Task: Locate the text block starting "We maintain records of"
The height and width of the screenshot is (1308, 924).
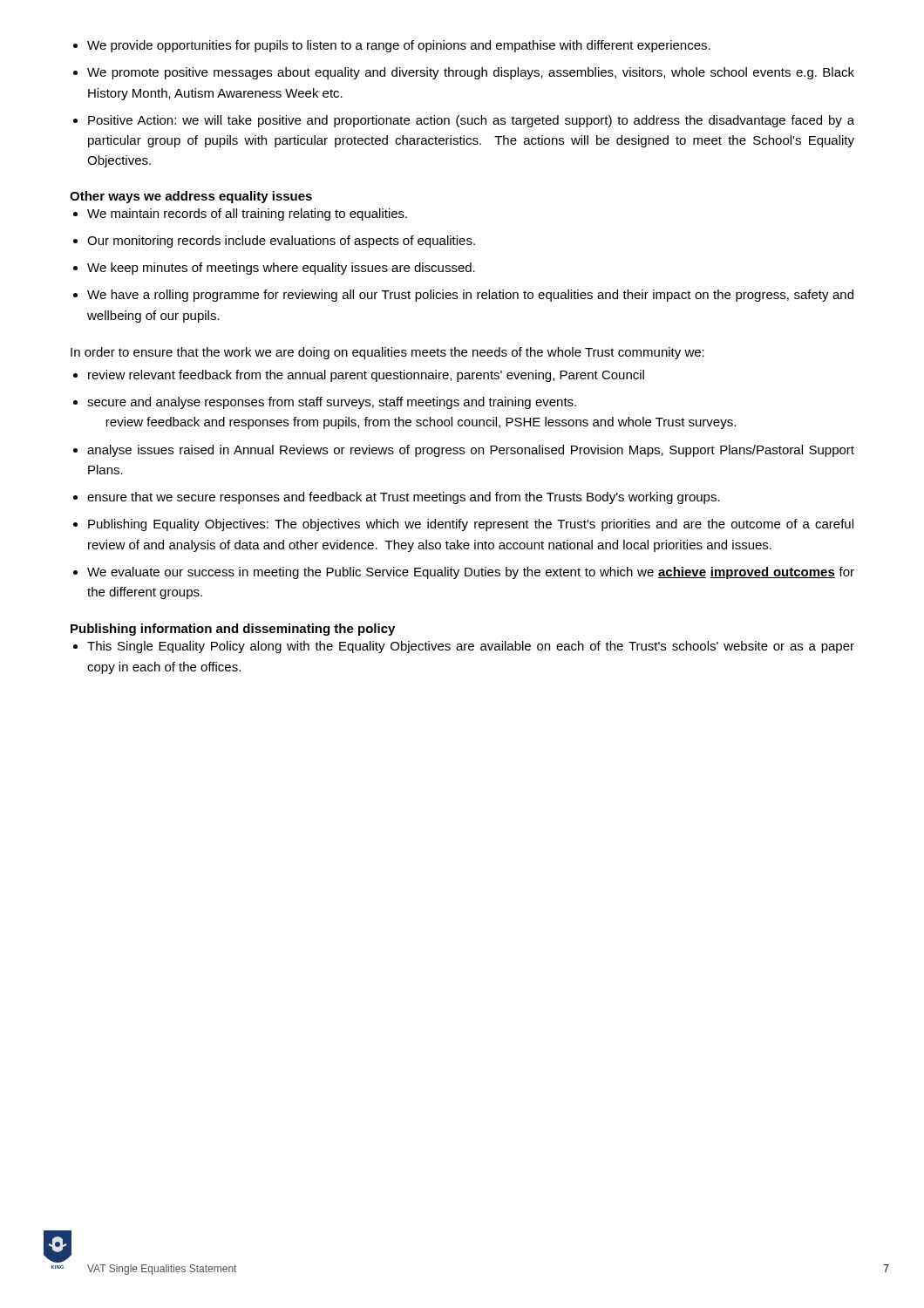Action: [247, 215]
